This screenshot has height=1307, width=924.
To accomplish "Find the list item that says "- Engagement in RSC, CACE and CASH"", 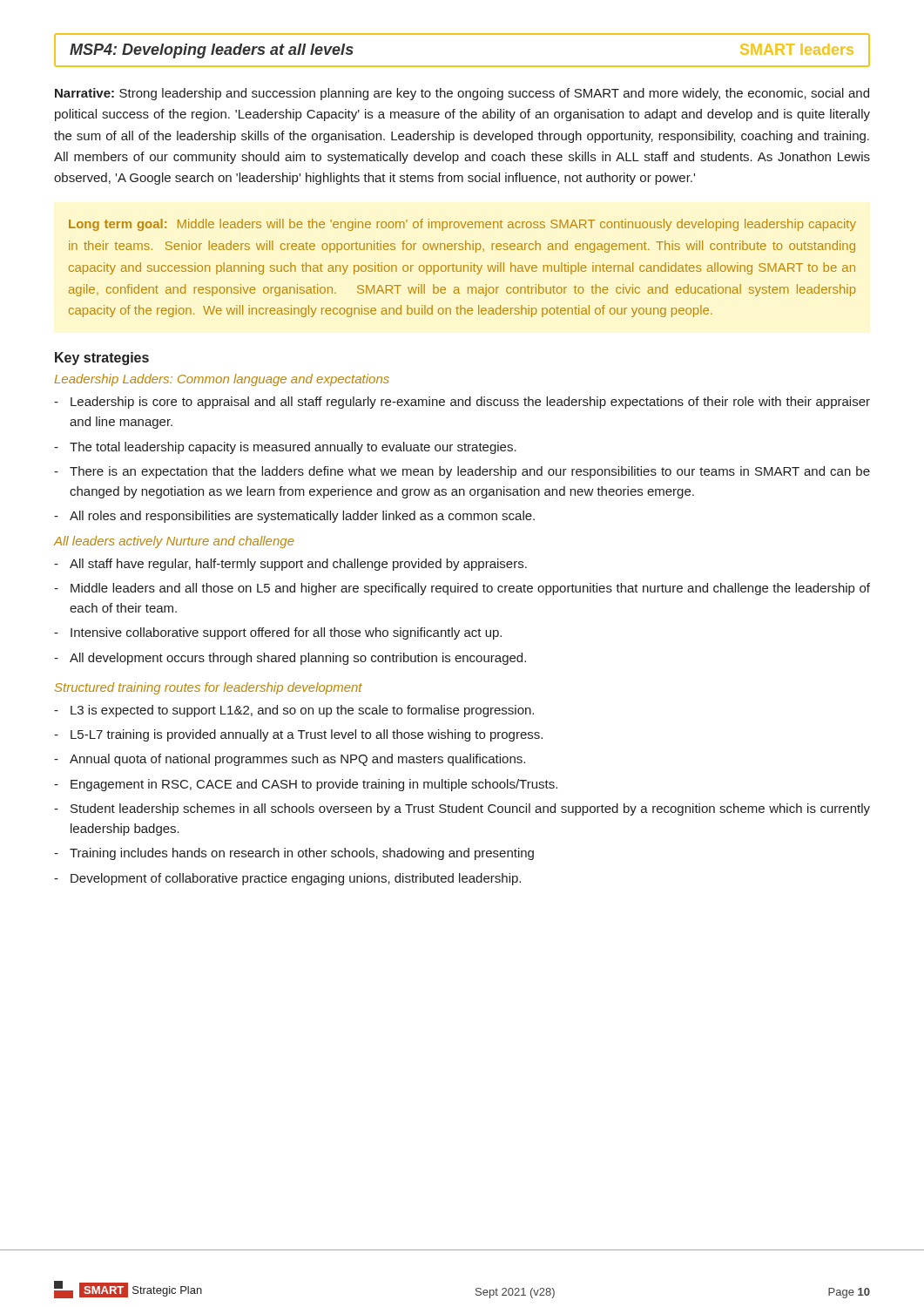I will 306,784.
